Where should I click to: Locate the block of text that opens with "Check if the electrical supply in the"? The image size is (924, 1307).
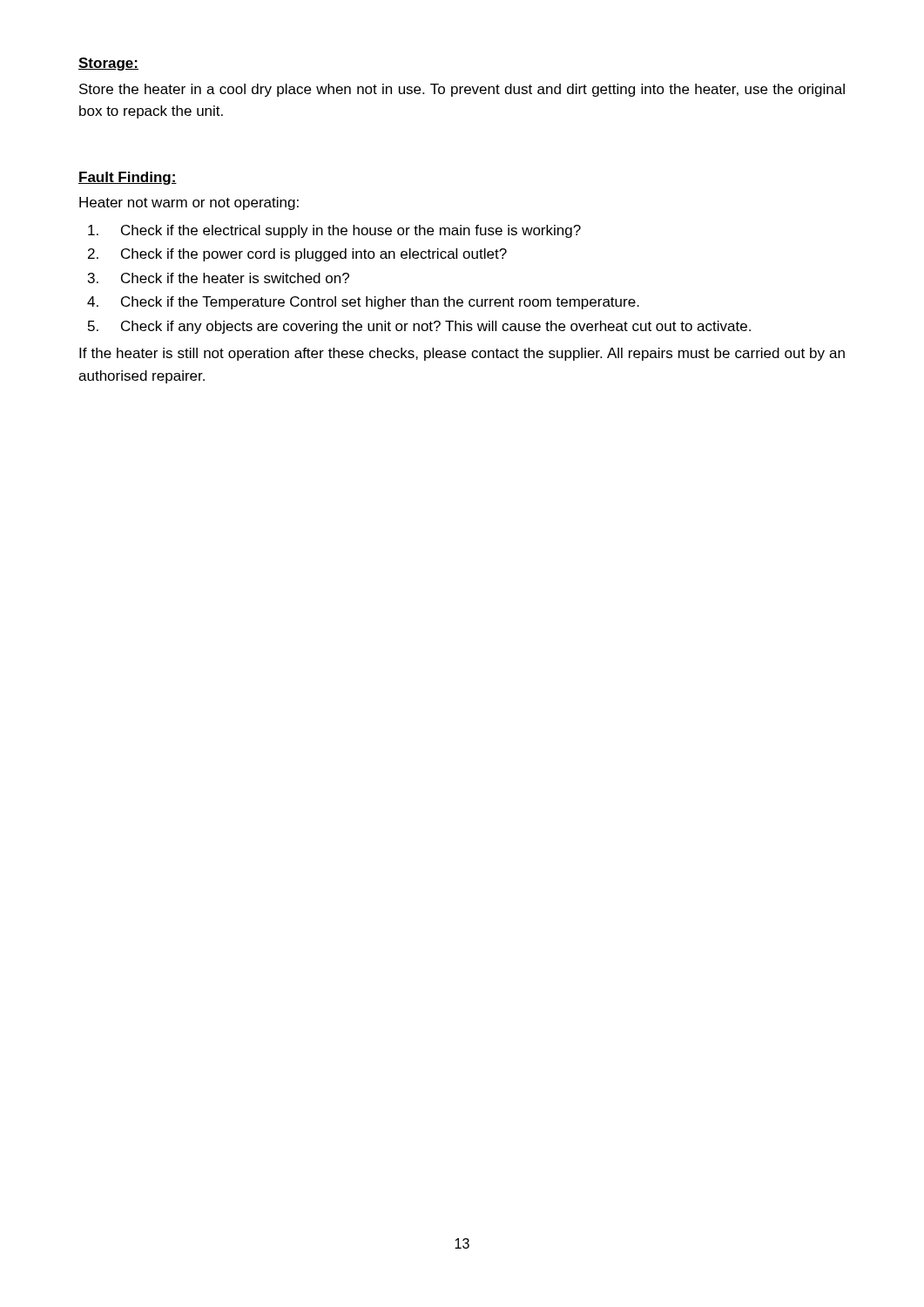pos(462,230)
